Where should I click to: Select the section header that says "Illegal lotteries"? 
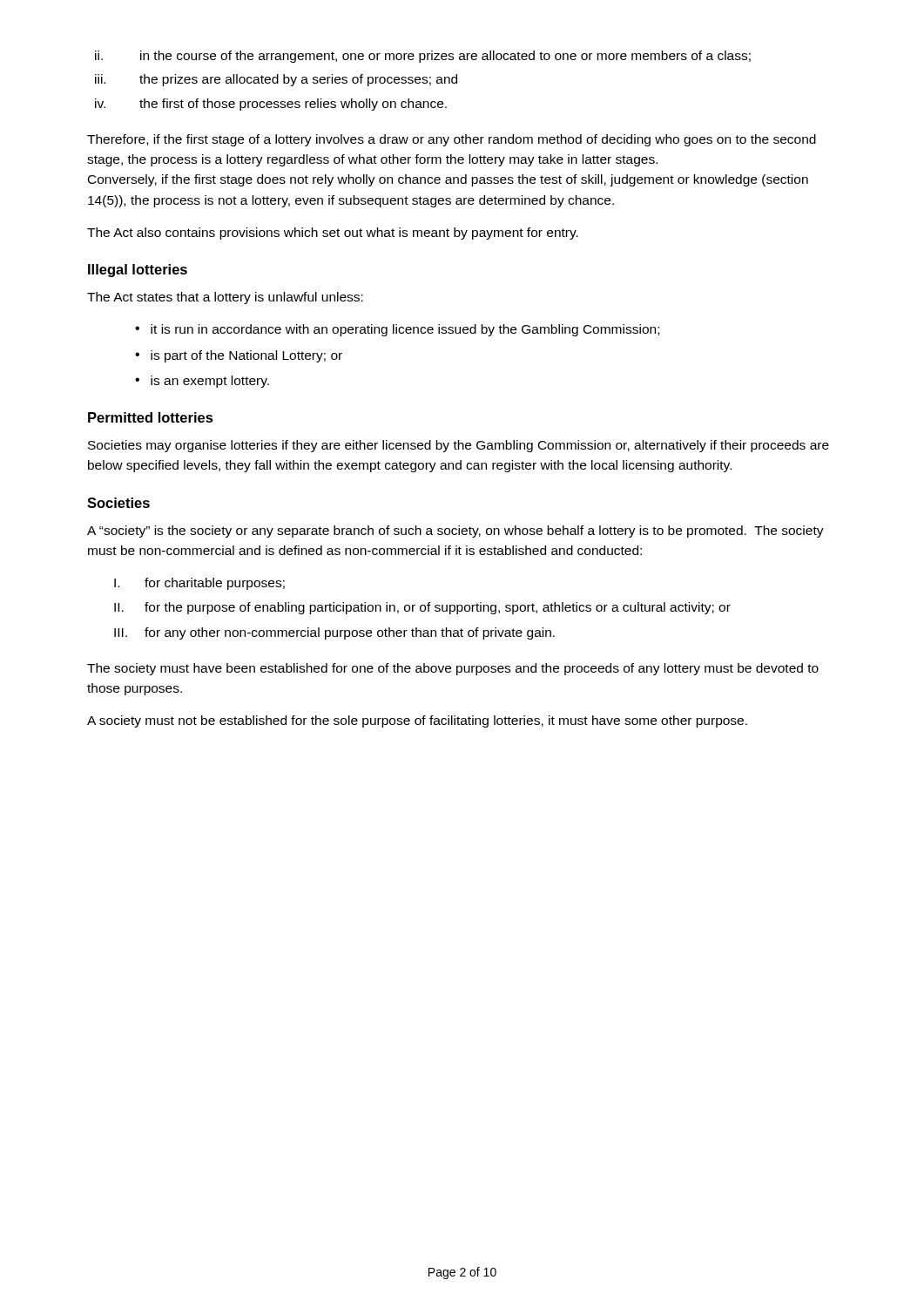coord(137,269)
